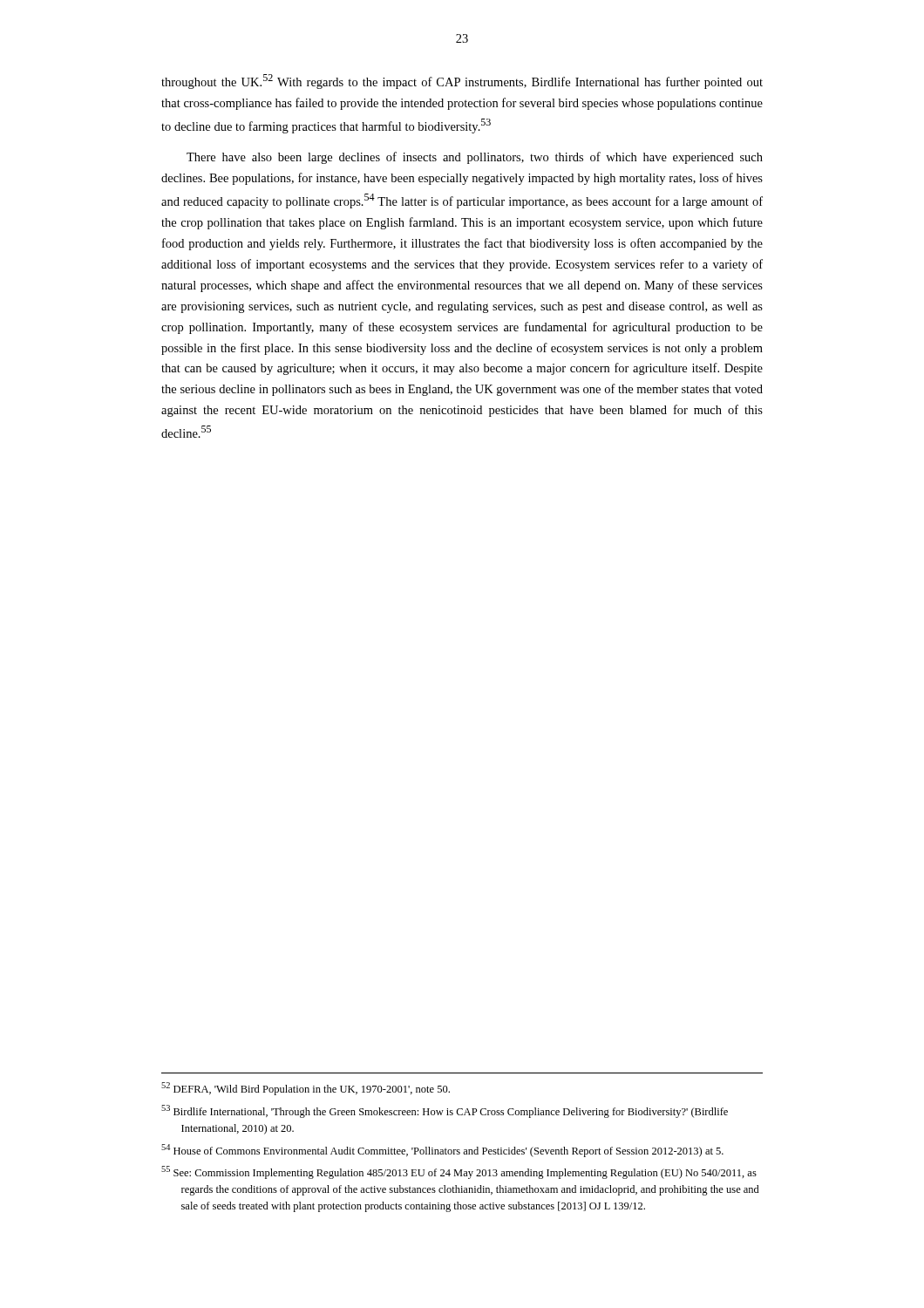The height and width of the screenshot is (1308, 924).
Task: Where is the passage that starts "52 DEFRA, 'Wild Bird"?
Action: point(462,1147)
